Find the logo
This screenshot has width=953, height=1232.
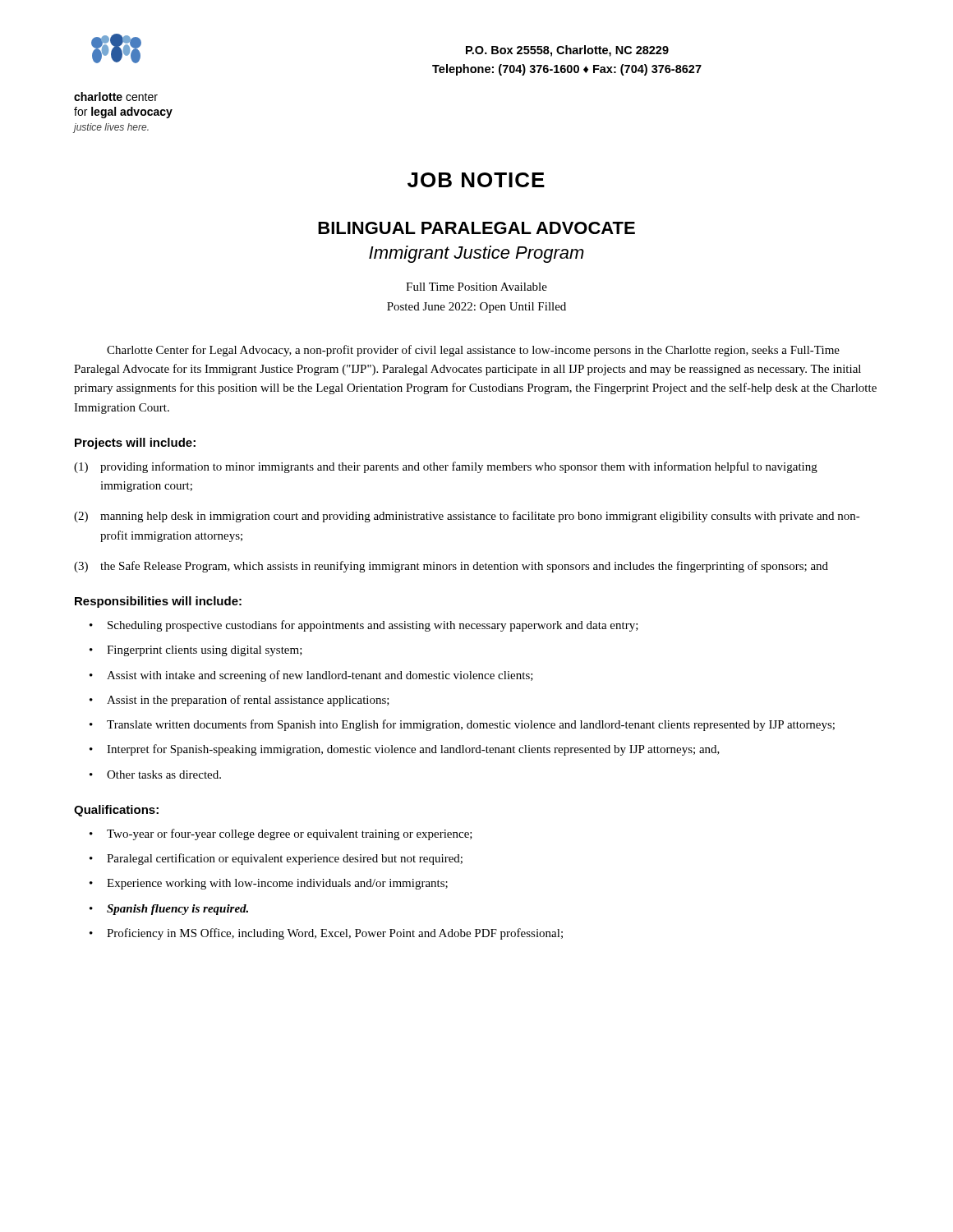pyautogui.click(x=152, y=84)
